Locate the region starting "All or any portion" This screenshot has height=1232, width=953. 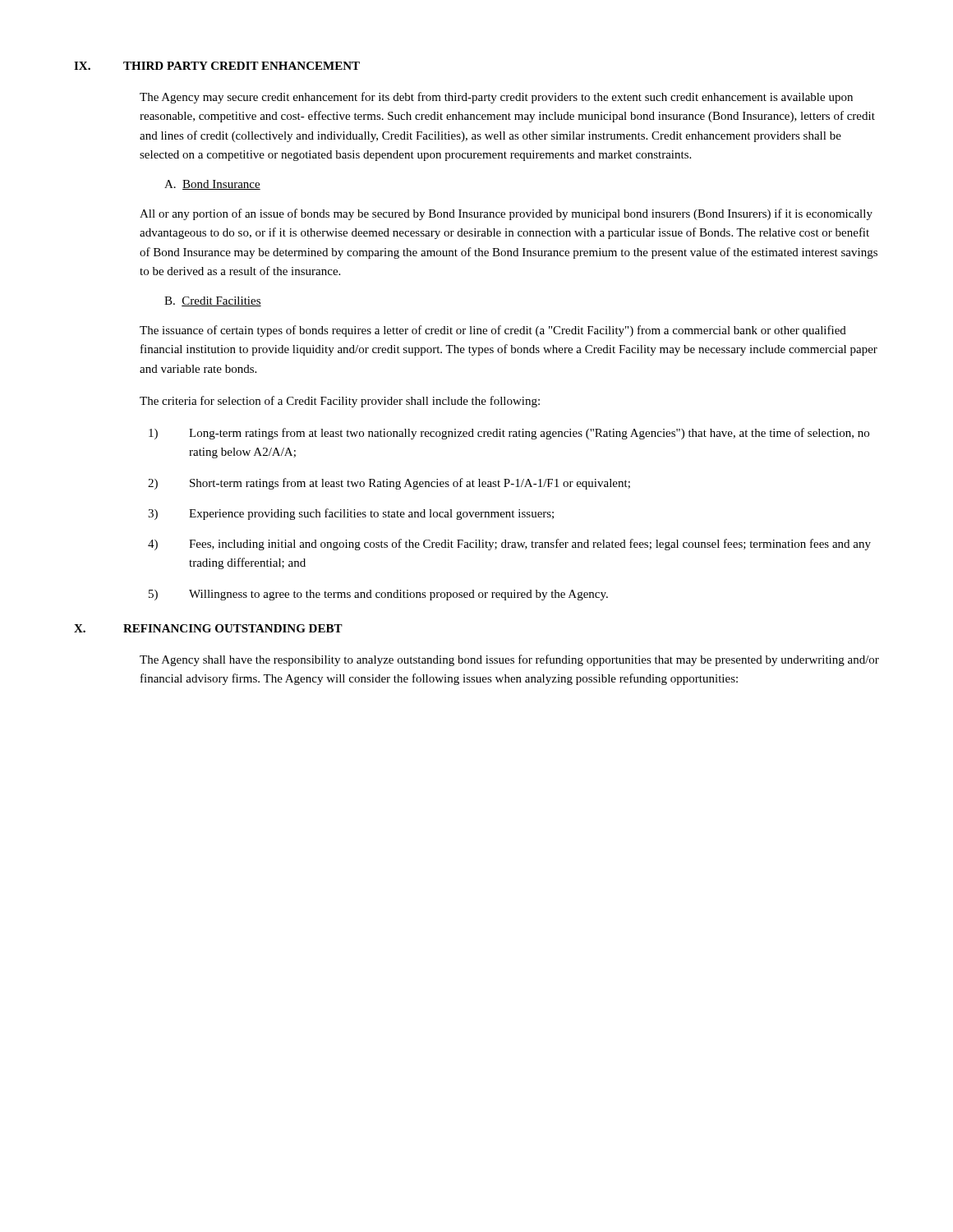[x=509, y=242]
